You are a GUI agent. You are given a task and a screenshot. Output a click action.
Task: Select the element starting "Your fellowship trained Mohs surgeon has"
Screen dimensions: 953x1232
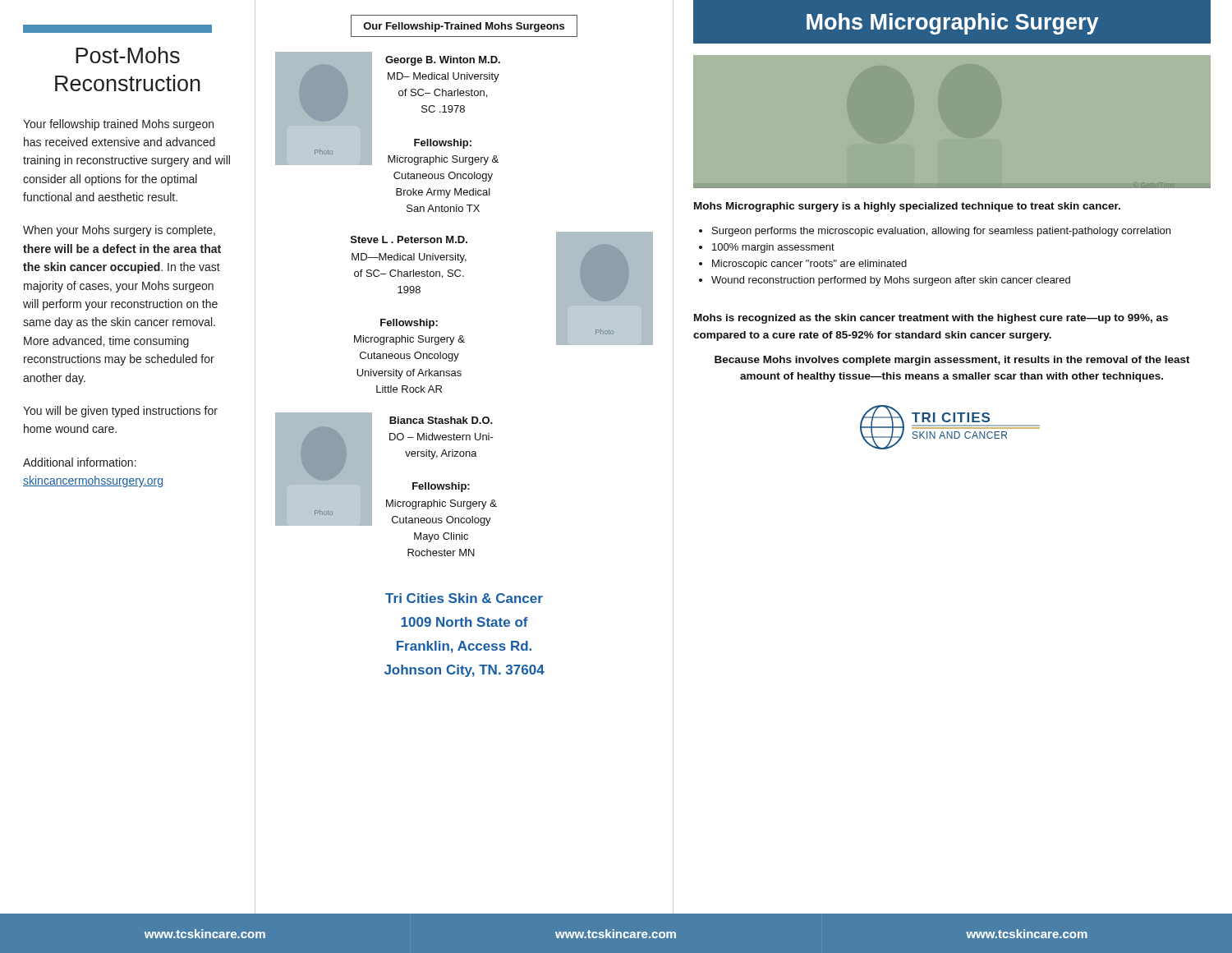click(x=127, y=160)
